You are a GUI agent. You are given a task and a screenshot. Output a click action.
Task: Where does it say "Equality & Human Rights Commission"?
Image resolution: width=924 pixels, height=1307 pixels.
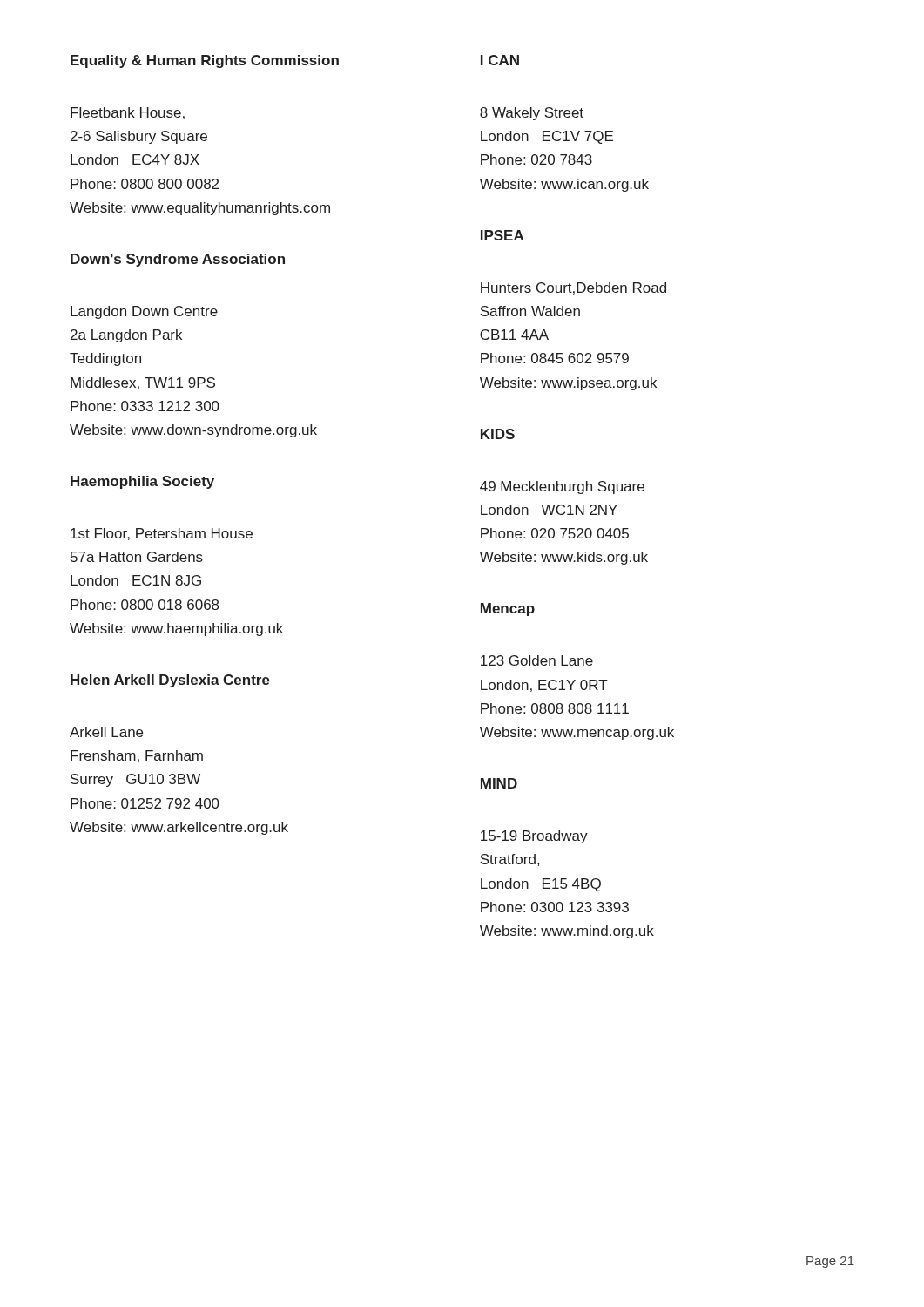[249, 61]
